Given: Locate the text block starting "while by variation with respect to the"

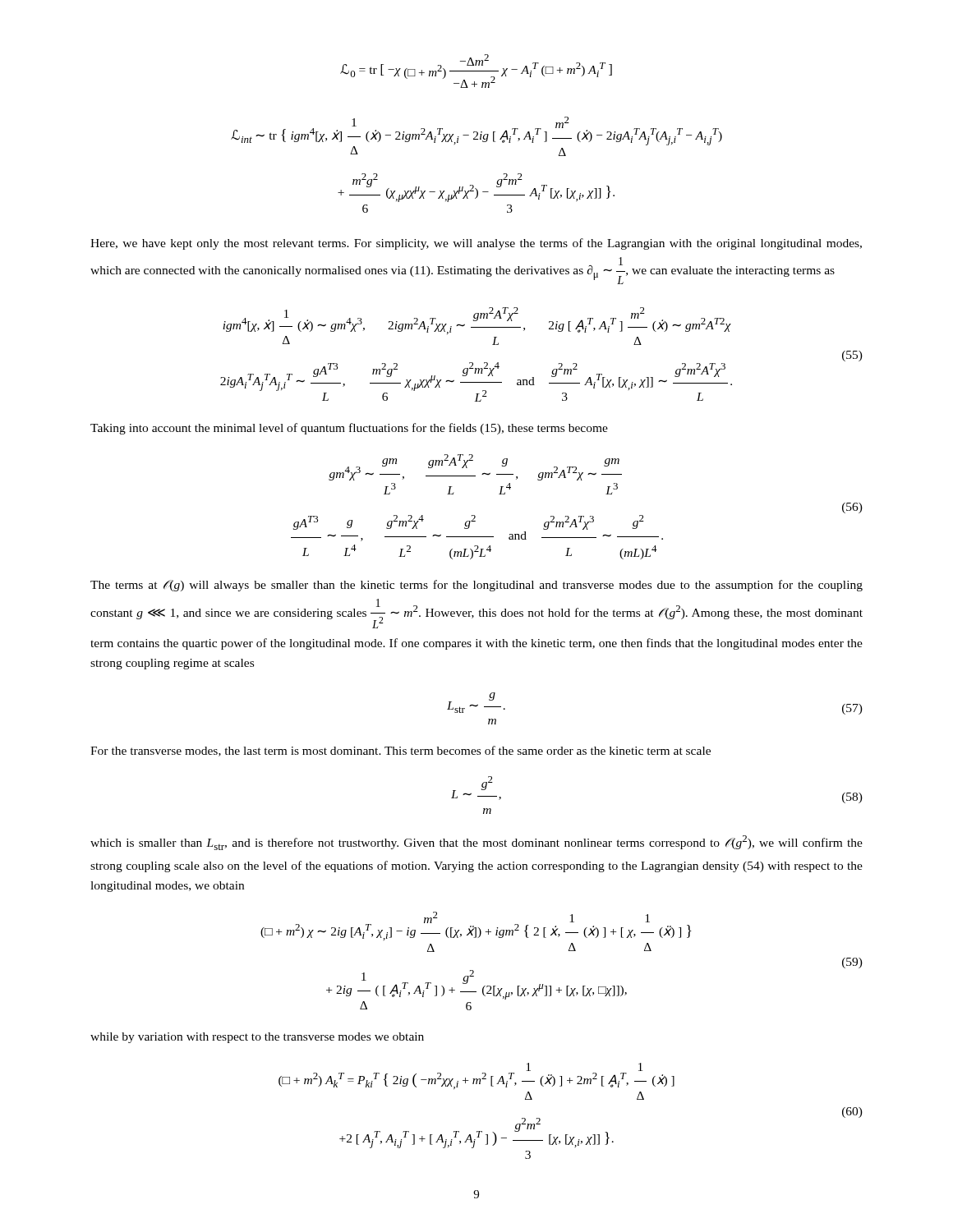Looking at the screenshot, I should pyautogui.click(x=257, y=1036).
